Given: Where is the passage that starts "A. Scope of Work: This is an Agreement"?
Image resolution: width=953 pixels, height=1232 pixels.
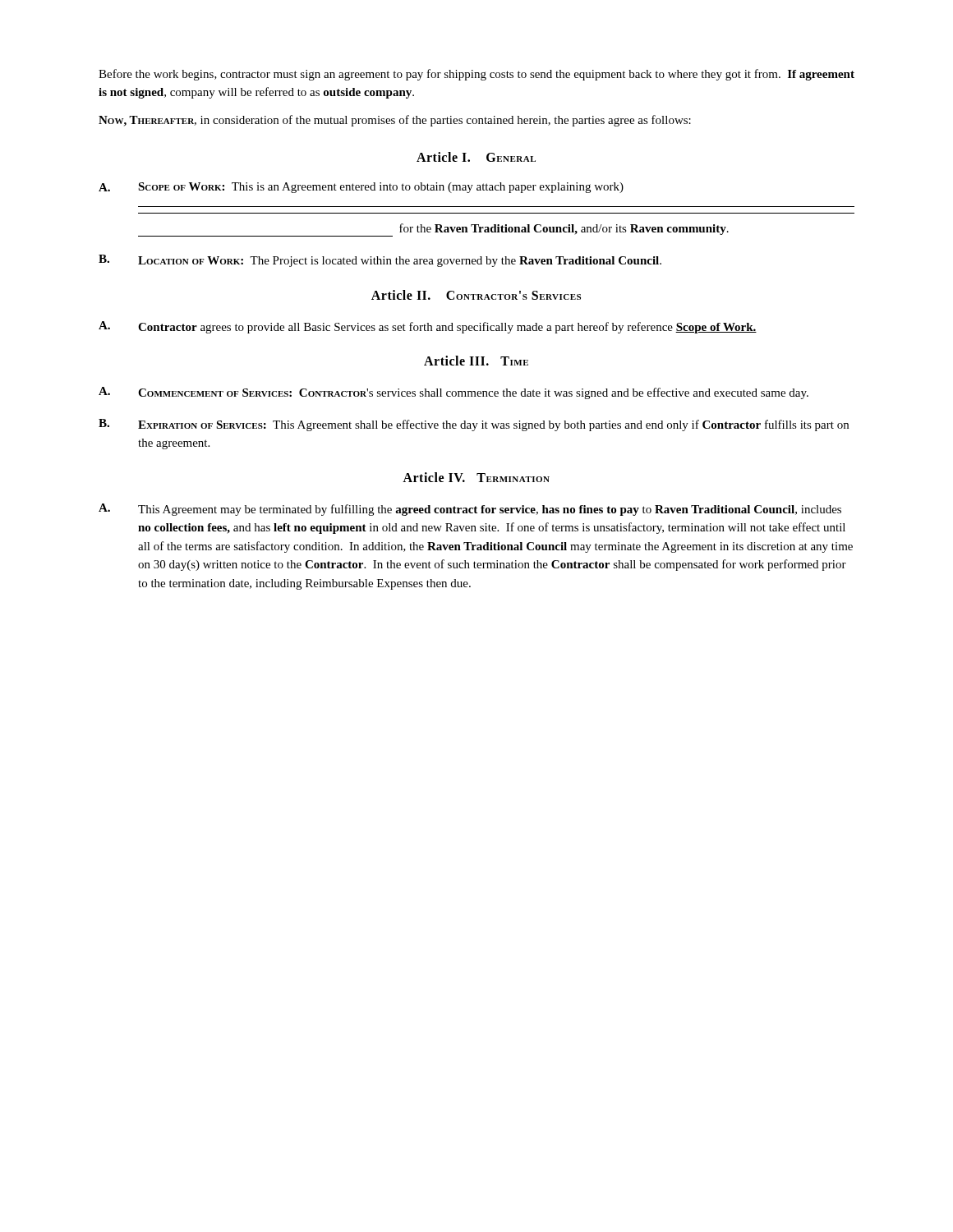Looking at the screenshot, I should [x=476, y=208].
